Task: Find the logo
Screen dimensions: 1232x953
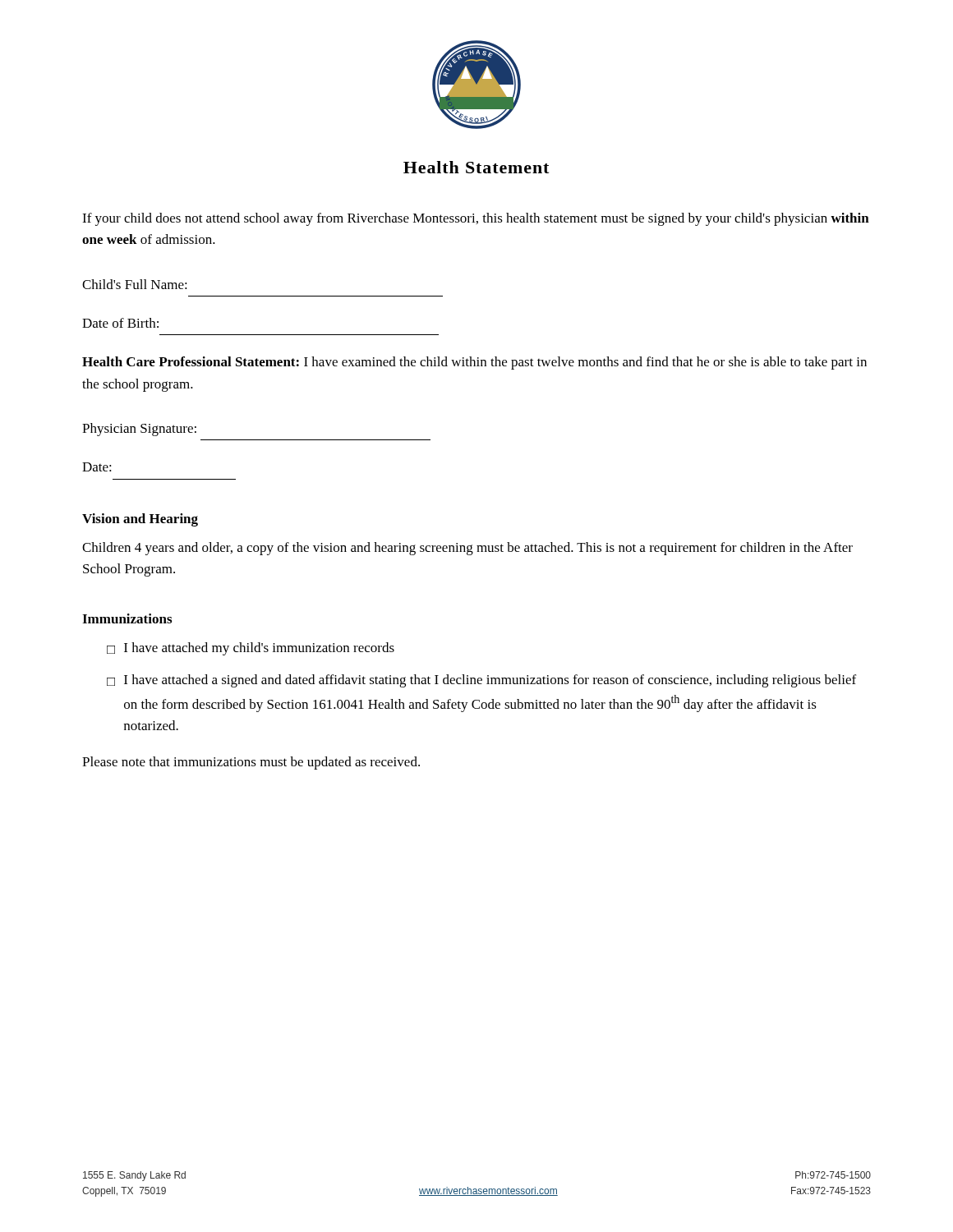Action: pos(476,71)
